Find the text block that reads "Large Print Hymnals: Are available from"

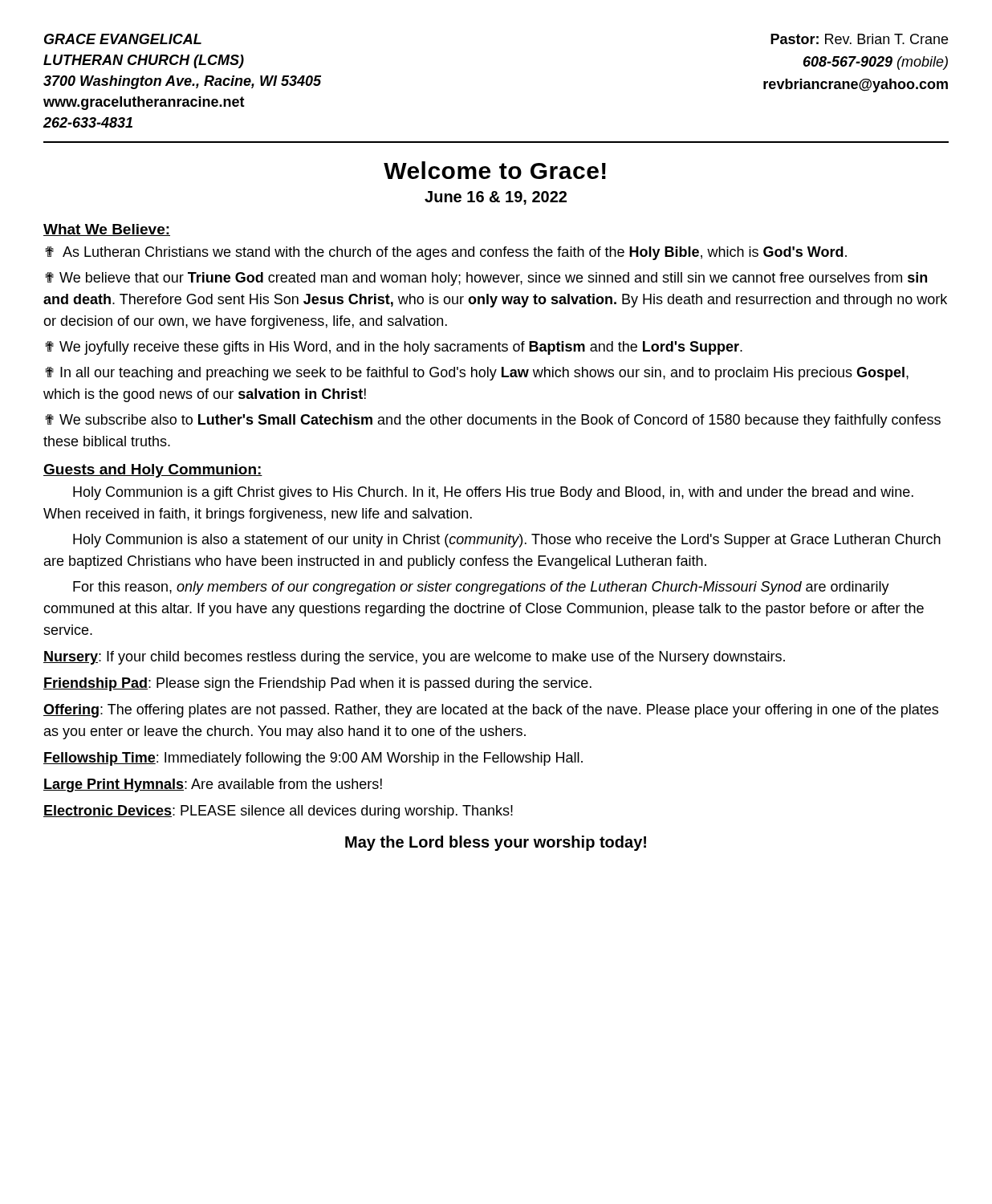click(x=213, y=785)
